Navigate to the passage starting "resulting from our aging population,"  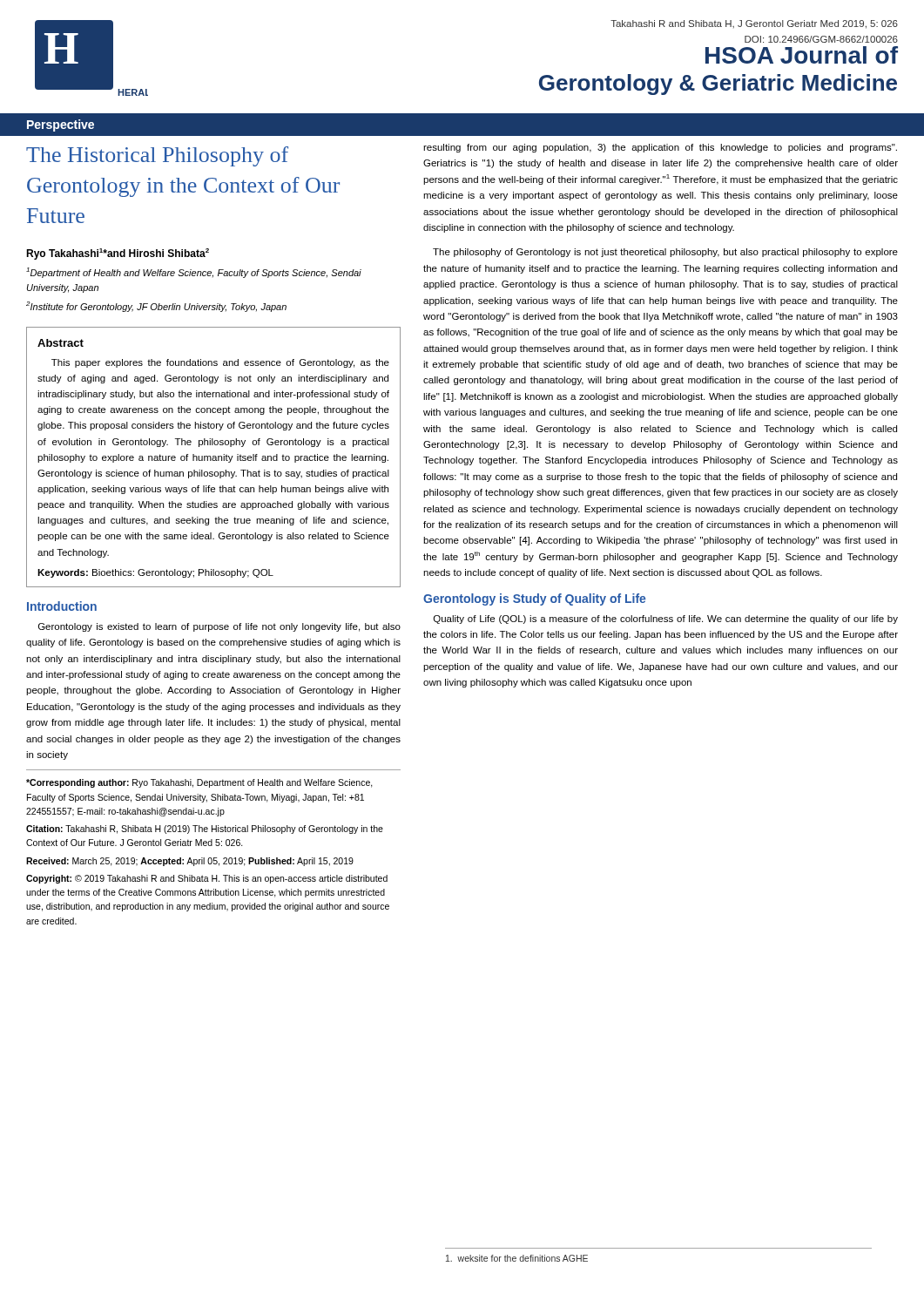(x=661, y=187)
